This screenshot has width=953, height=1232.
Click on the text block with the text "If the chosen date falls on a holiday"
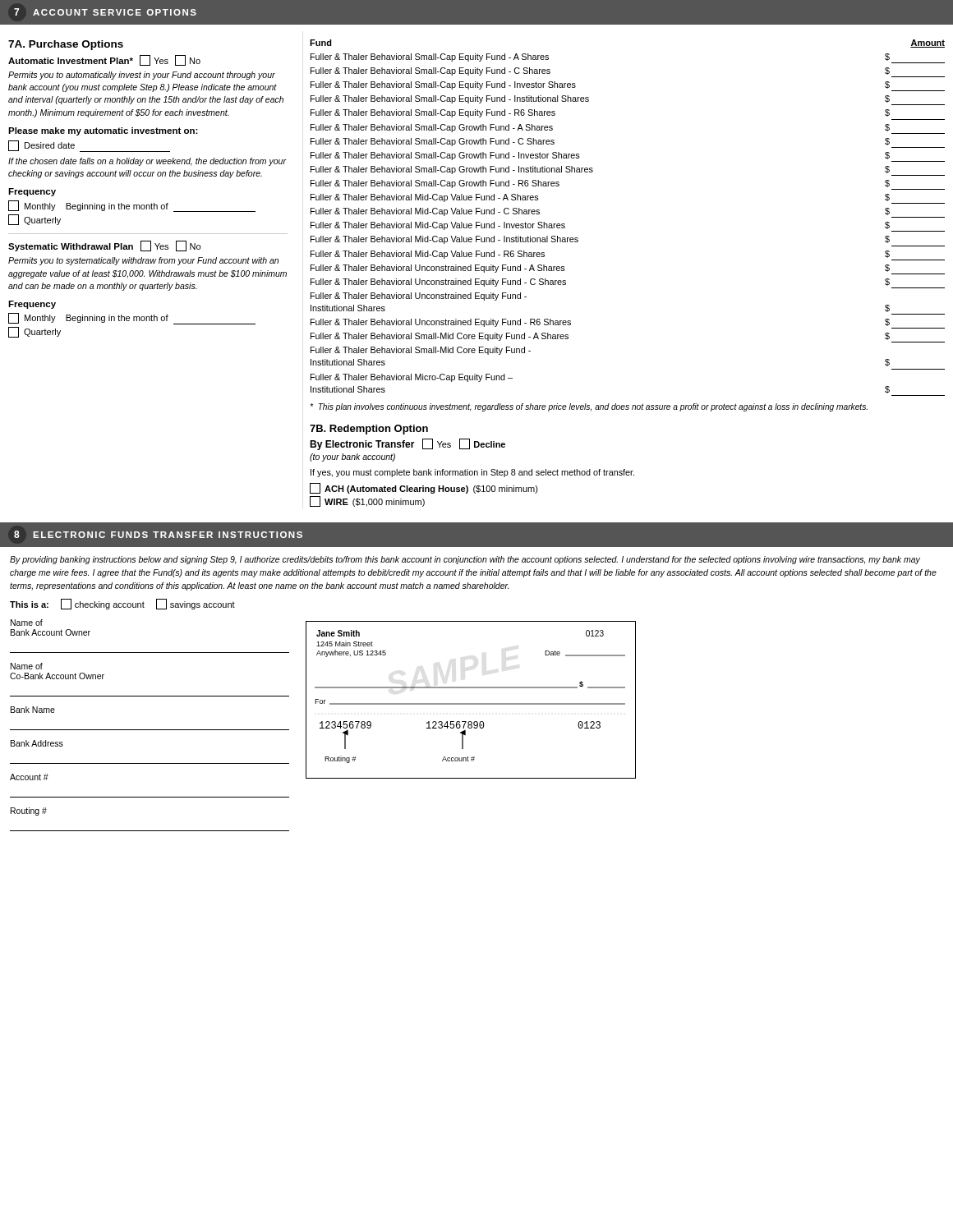147,167
